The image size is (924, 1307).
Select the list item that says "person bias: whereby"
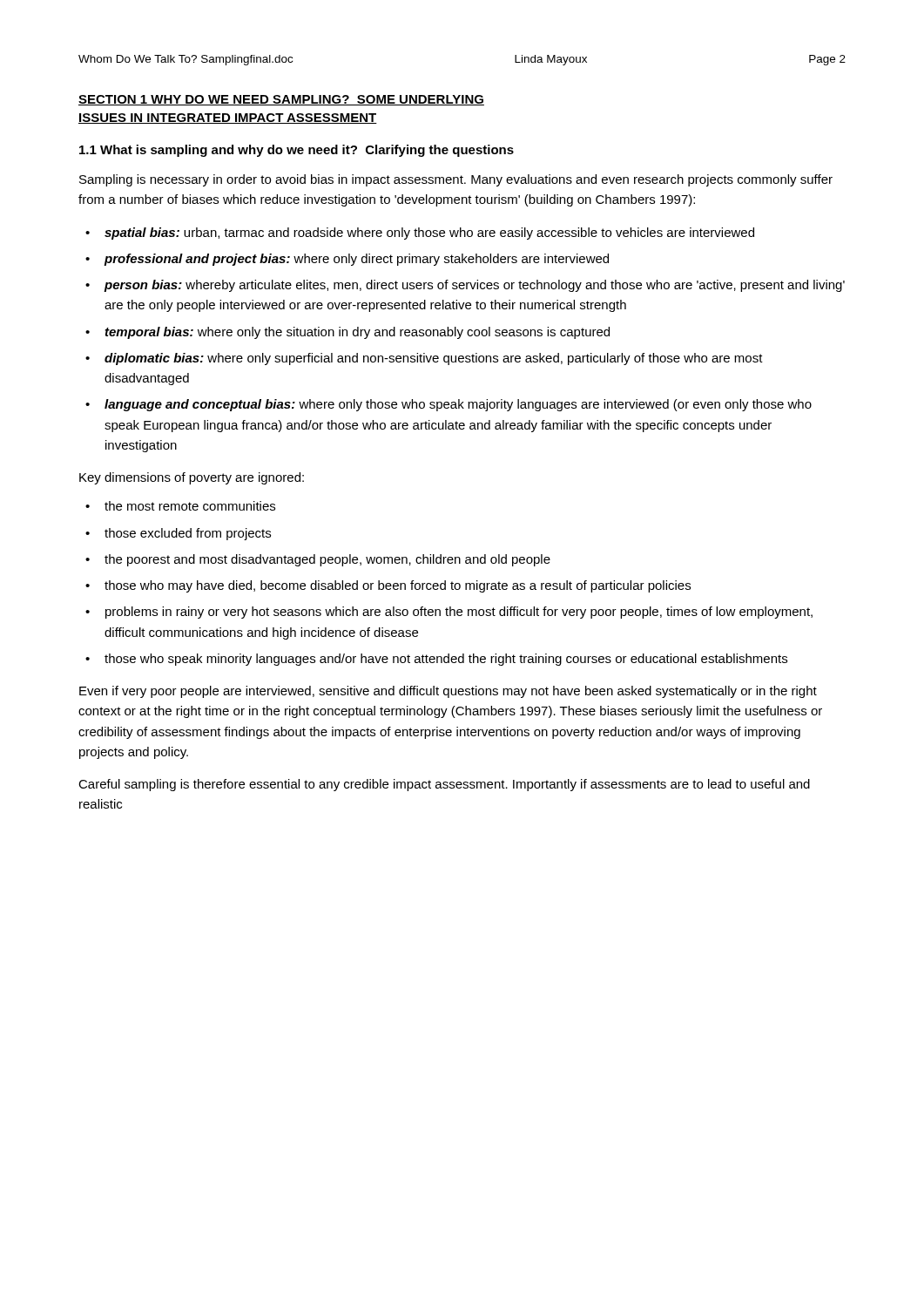pyautogui.click(x=475, y=295)
